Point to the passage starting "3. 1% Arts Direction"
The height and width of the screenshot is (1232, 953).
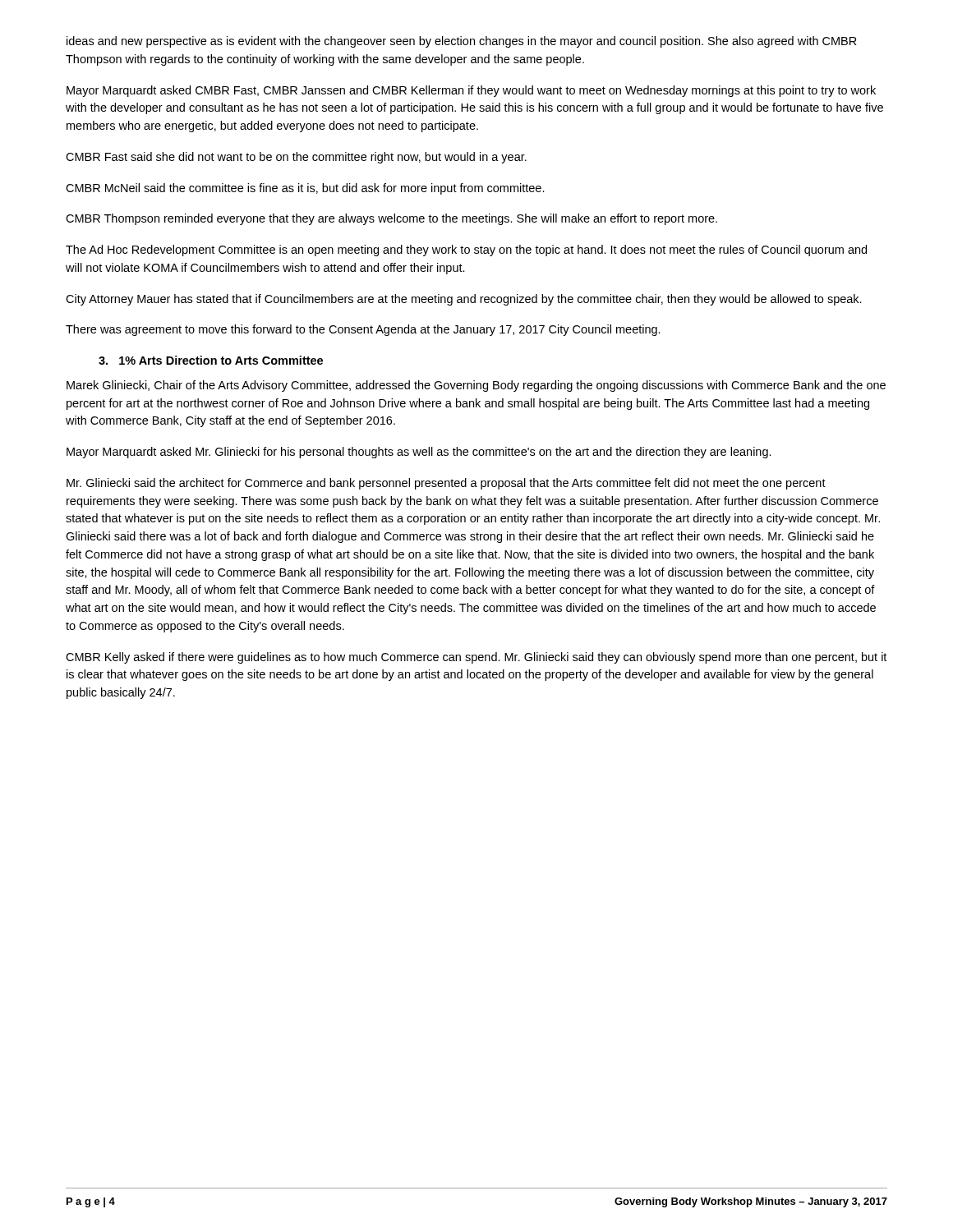click(211, 361)
